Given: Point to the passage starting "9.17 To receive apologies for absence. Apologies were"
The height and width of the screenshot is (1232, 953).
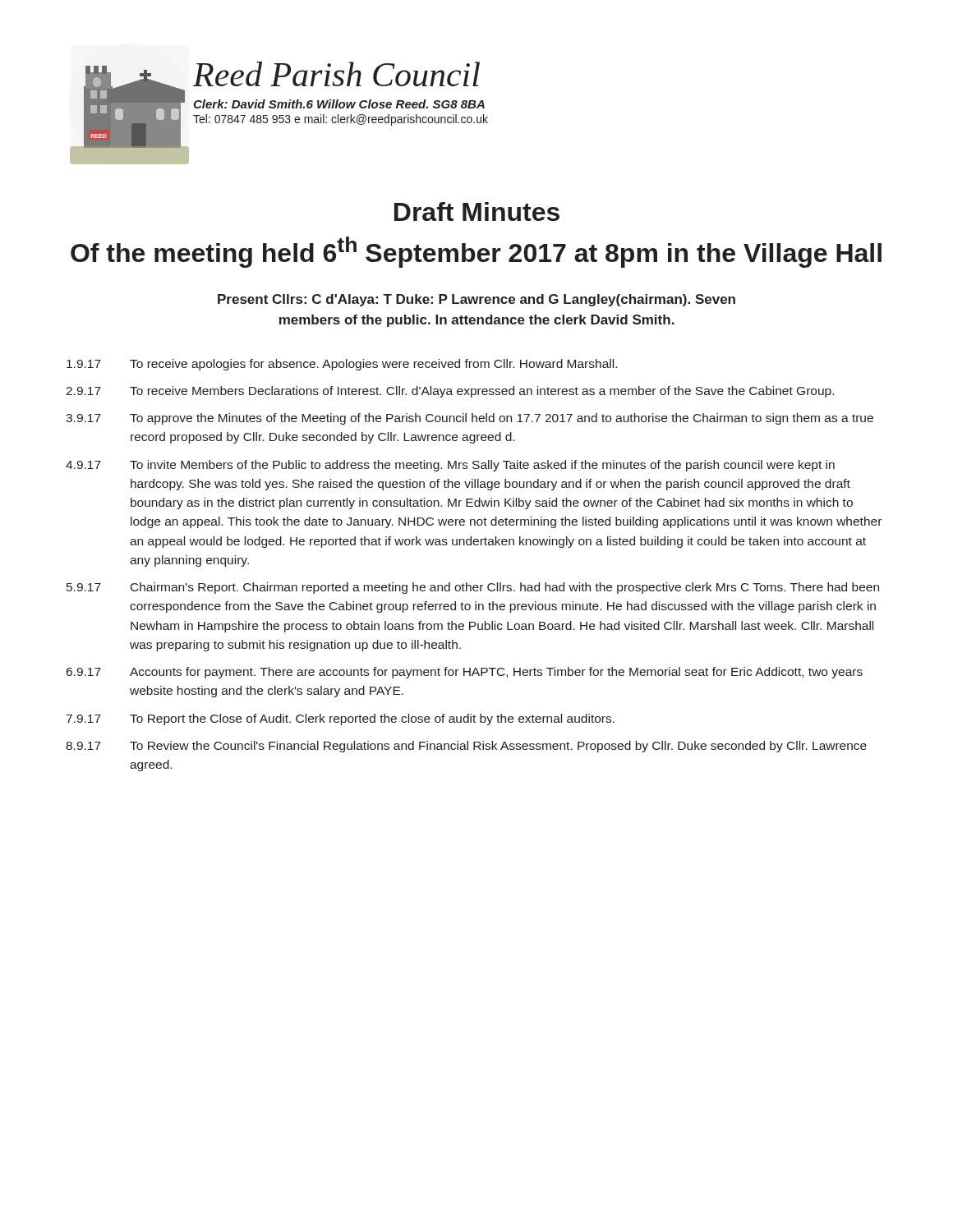Looking at the screenshot, I should click(476, 363).
